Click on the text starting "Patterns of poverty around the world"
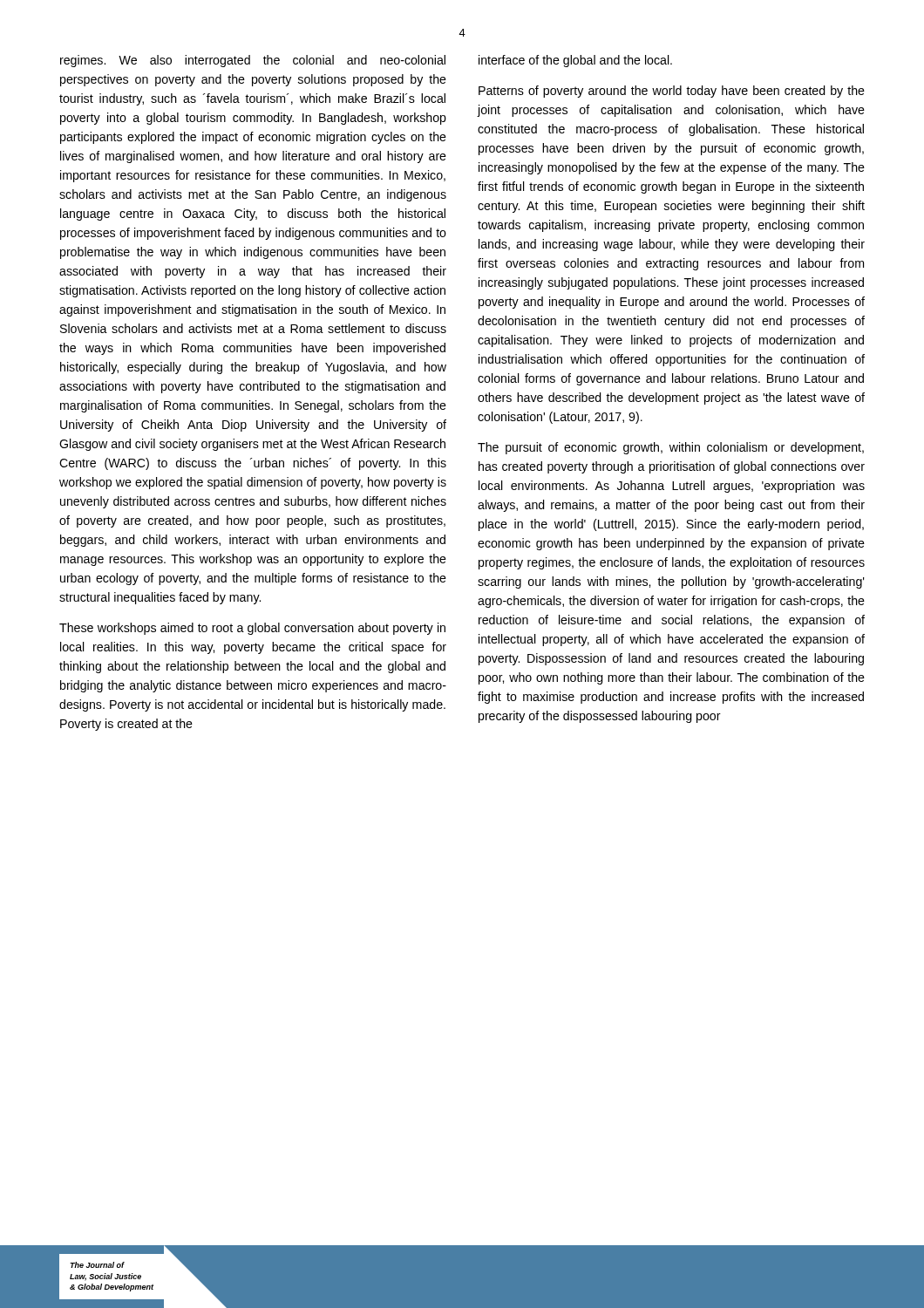This screenshot has width=924, height=1308. coord(671,254)
